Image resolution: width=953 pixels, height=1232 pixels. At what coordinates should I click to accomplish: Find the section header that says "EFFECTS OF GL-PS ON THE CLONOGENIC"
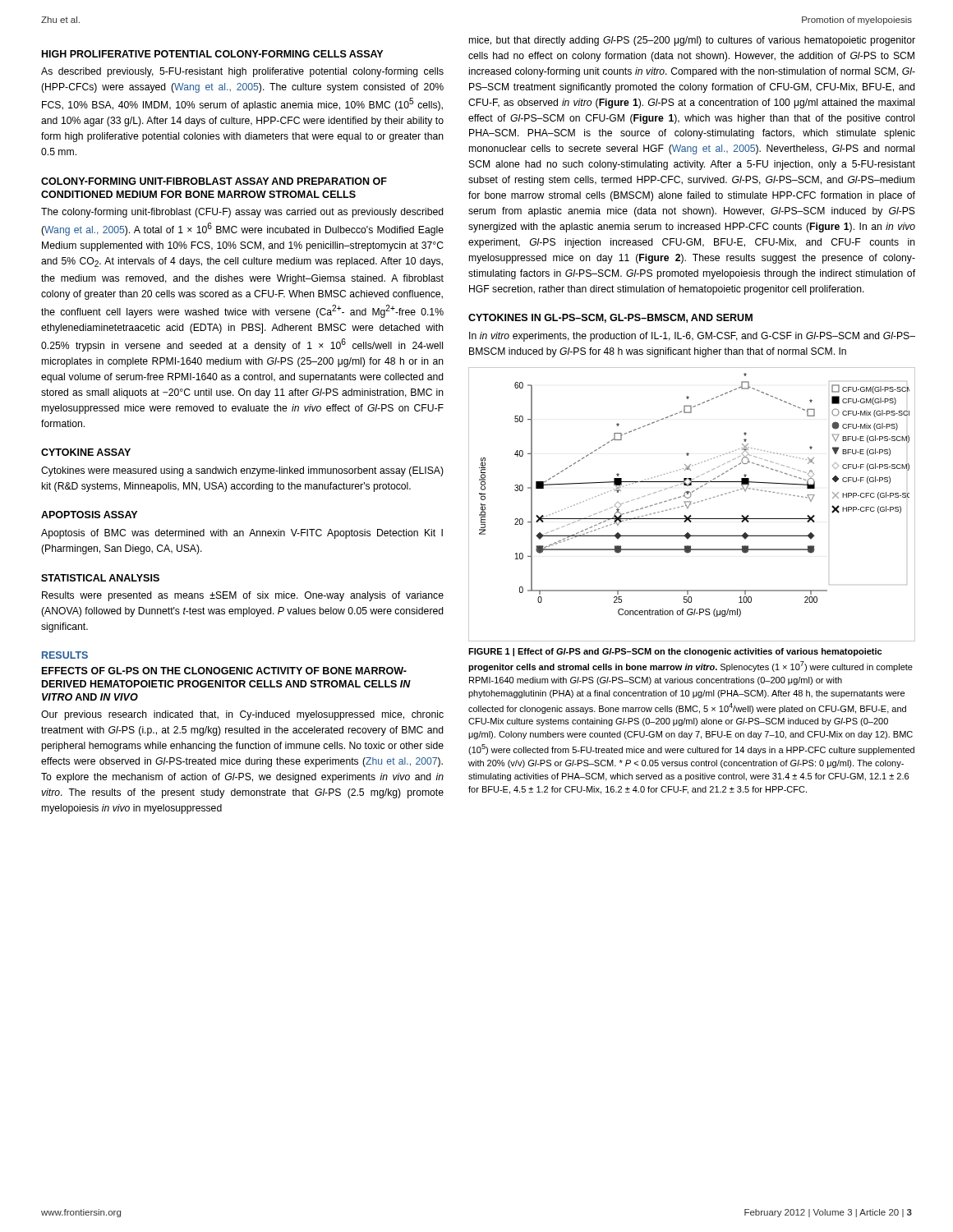click(x=226, y=684)
